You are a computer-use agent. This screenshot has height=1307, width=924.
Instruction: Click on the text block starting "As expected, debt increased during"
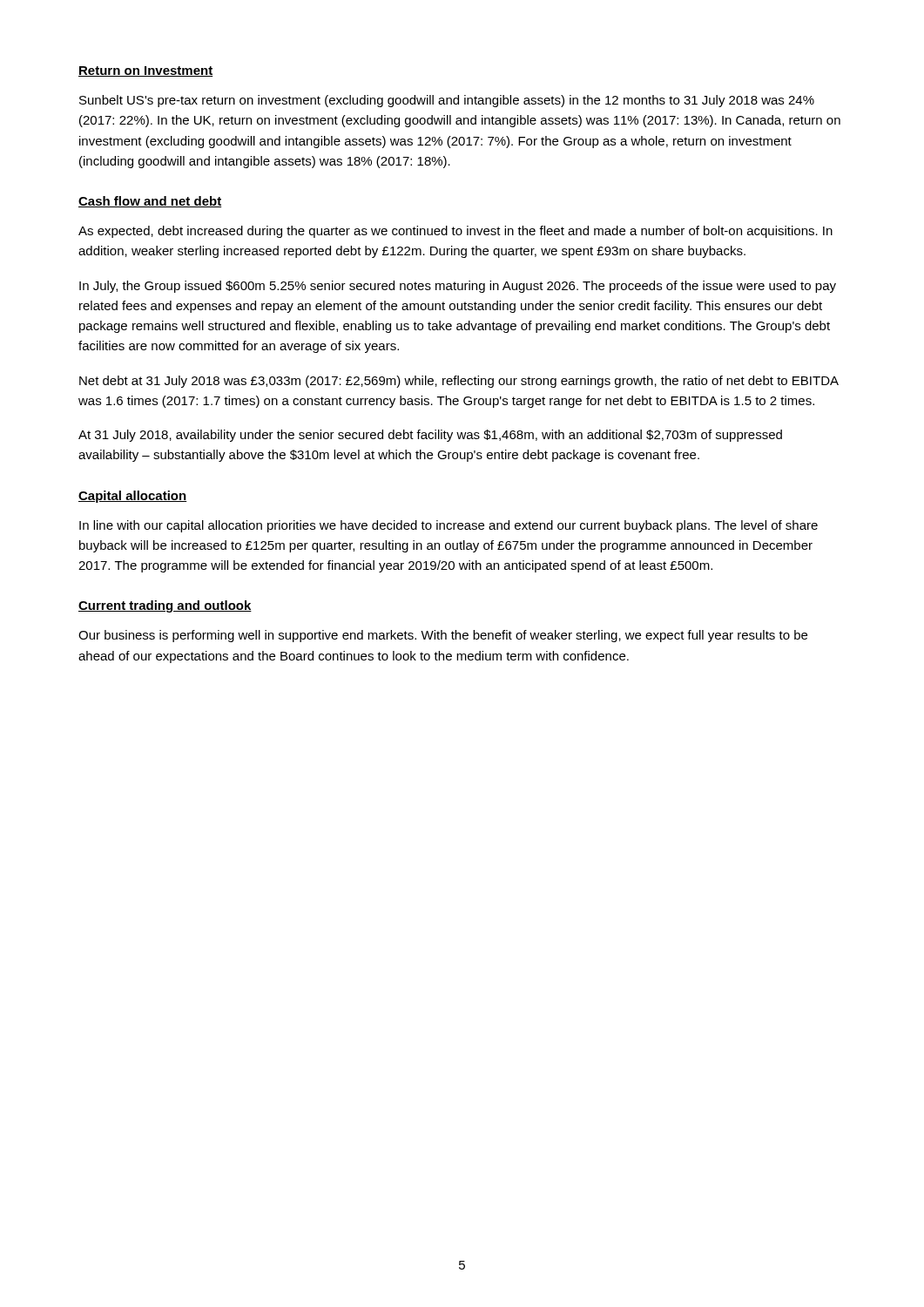[x=456, y=241]
